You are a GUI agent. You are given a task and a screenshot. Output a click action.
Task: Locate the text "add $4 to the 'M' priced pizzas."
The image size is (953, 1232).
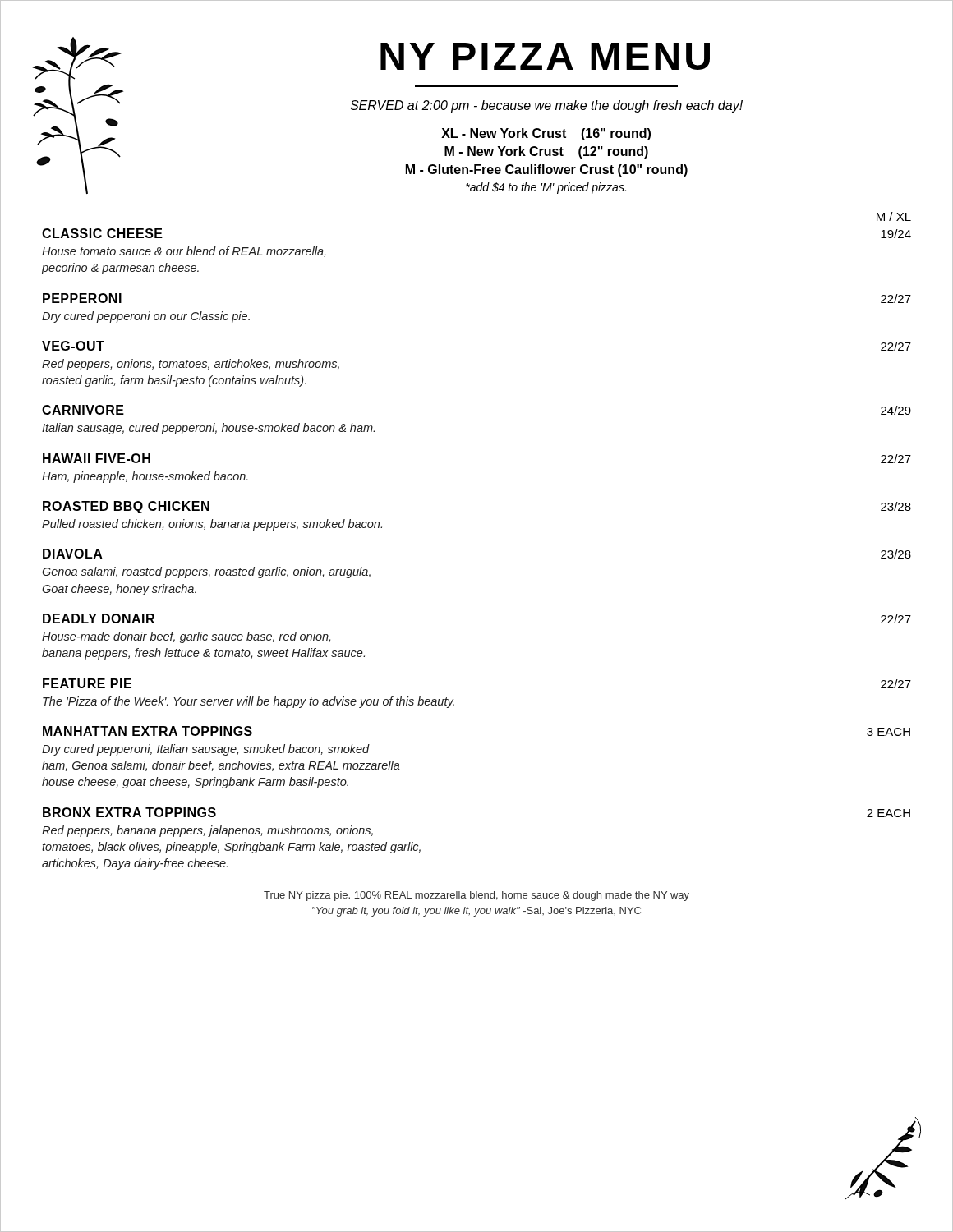coord(546,187)
